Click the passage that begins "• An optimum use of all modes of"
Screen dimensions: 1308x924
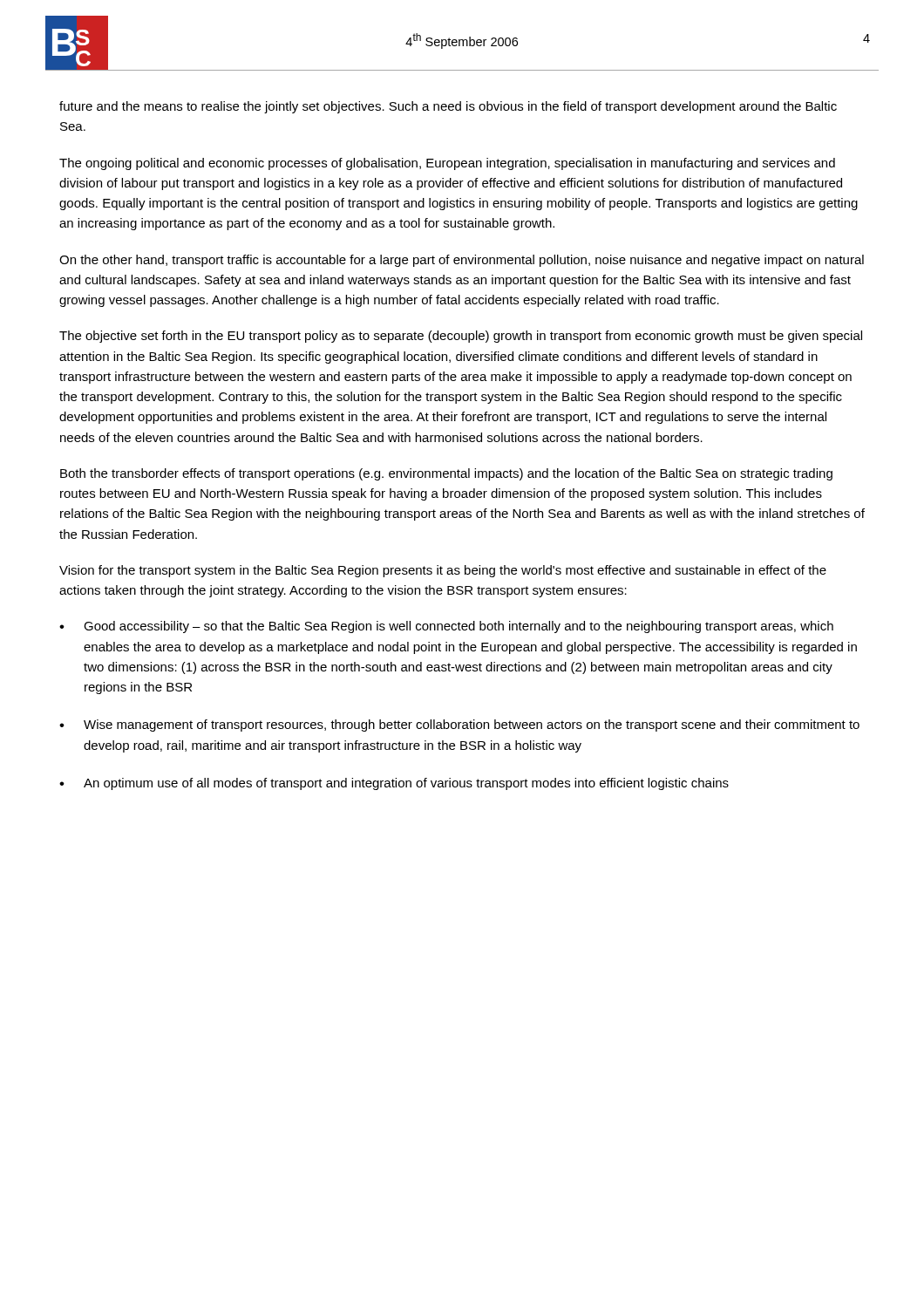point(462,784)
